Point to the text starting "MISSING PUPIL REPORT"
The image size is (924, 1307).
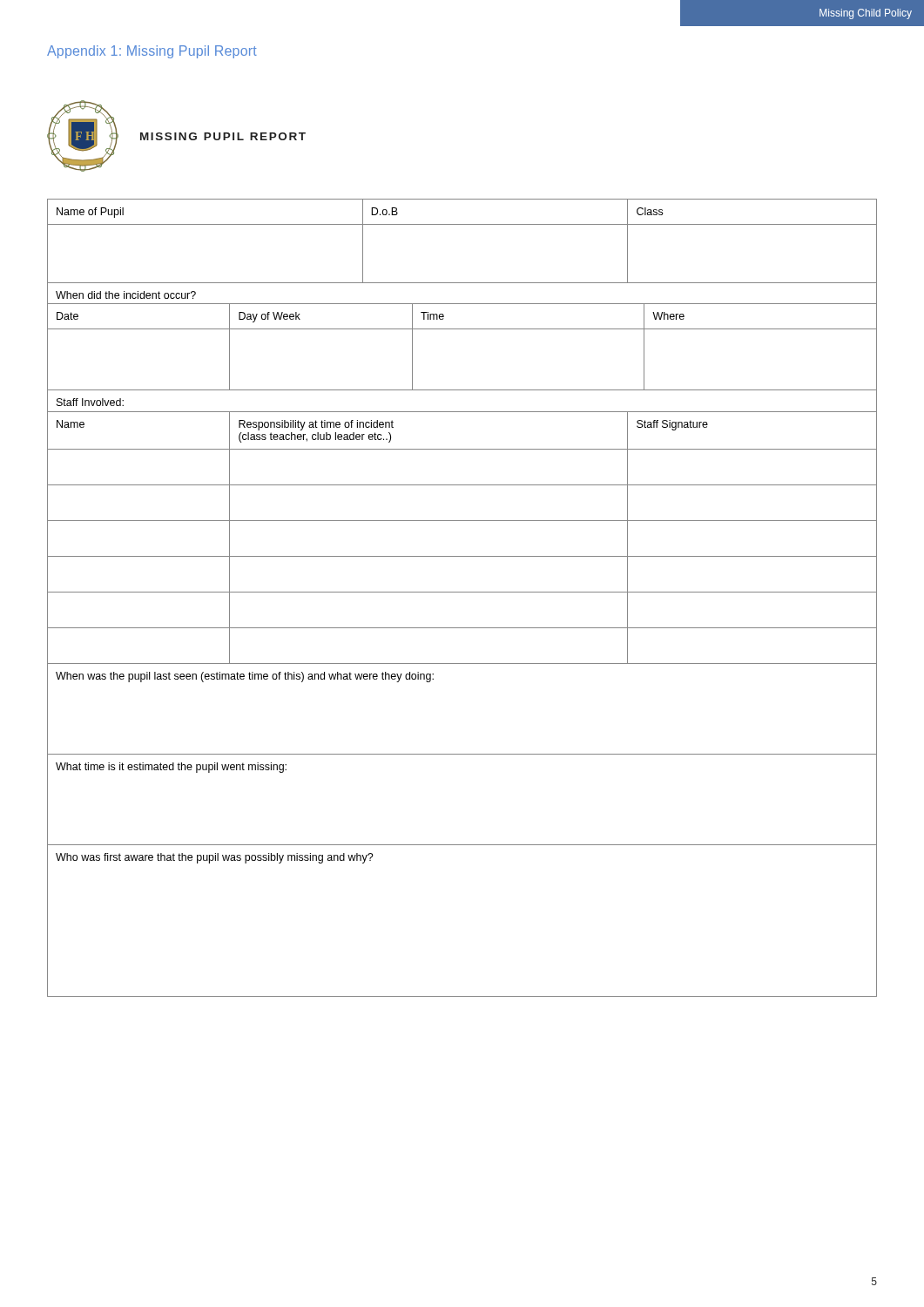(x=223, y=136)
